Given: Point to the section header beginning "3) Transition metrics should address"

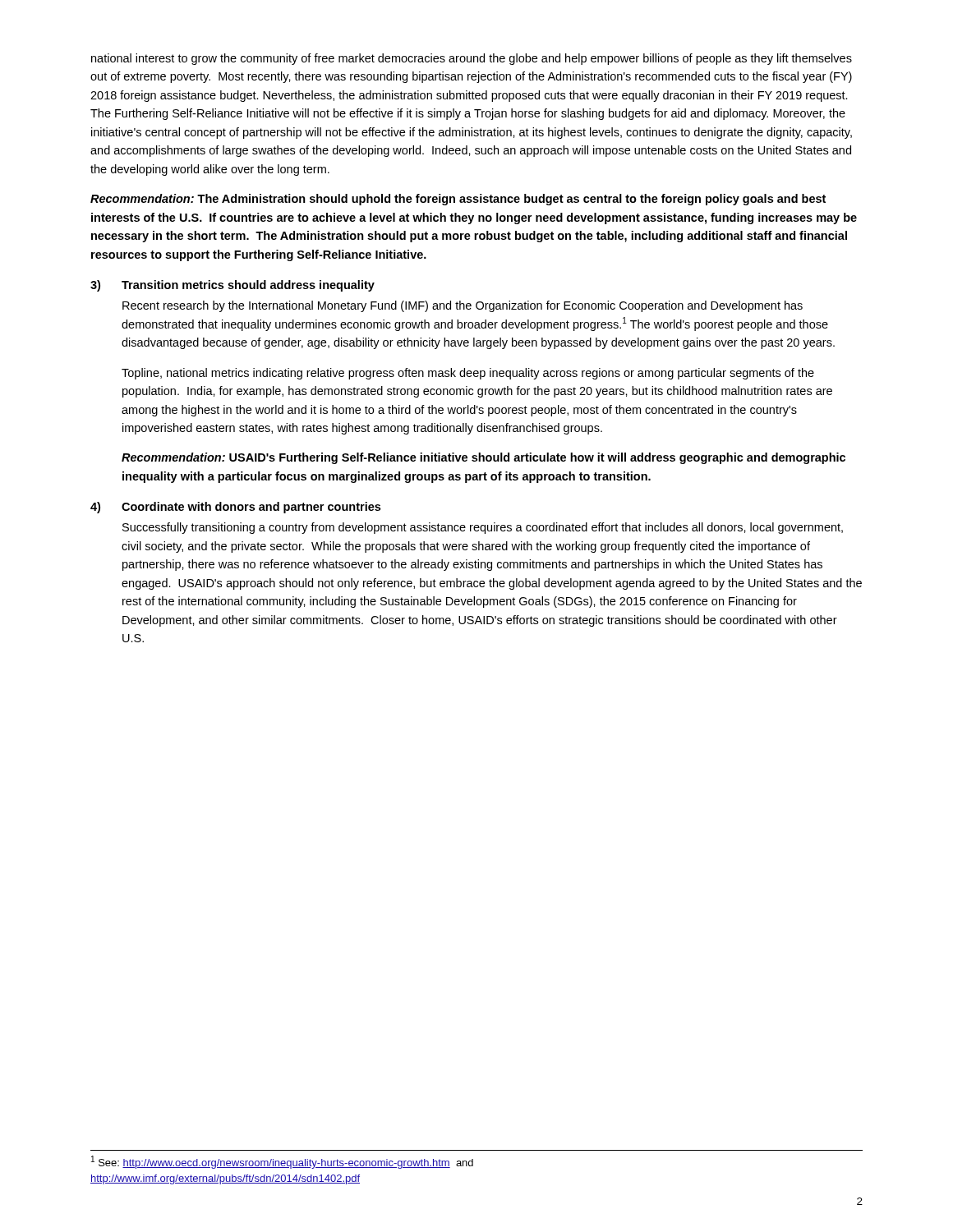Looking at the screenshot, I should pos(232,285).
